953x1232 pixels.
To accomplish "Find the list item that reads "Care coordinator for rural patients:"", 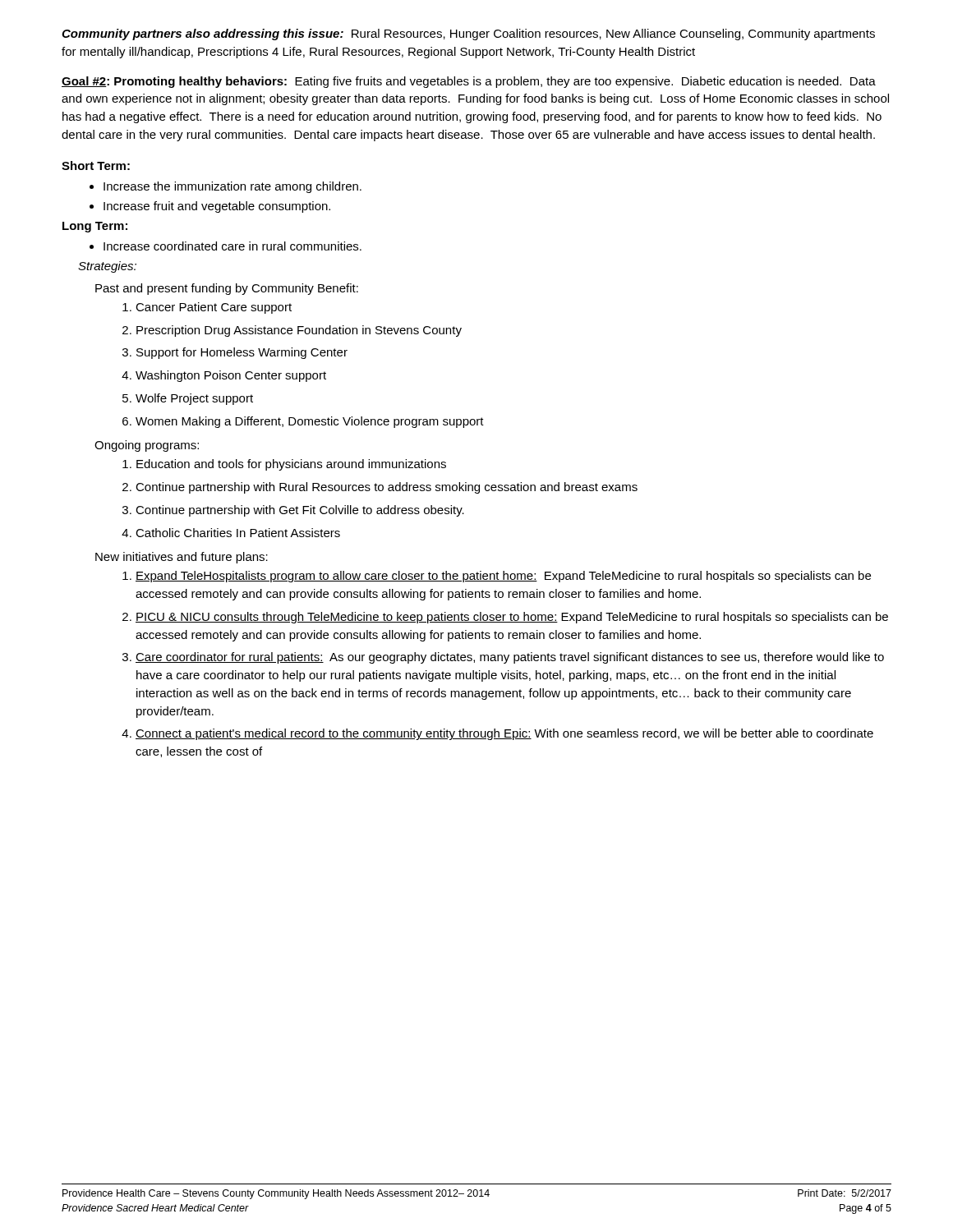I will point(510,684).
